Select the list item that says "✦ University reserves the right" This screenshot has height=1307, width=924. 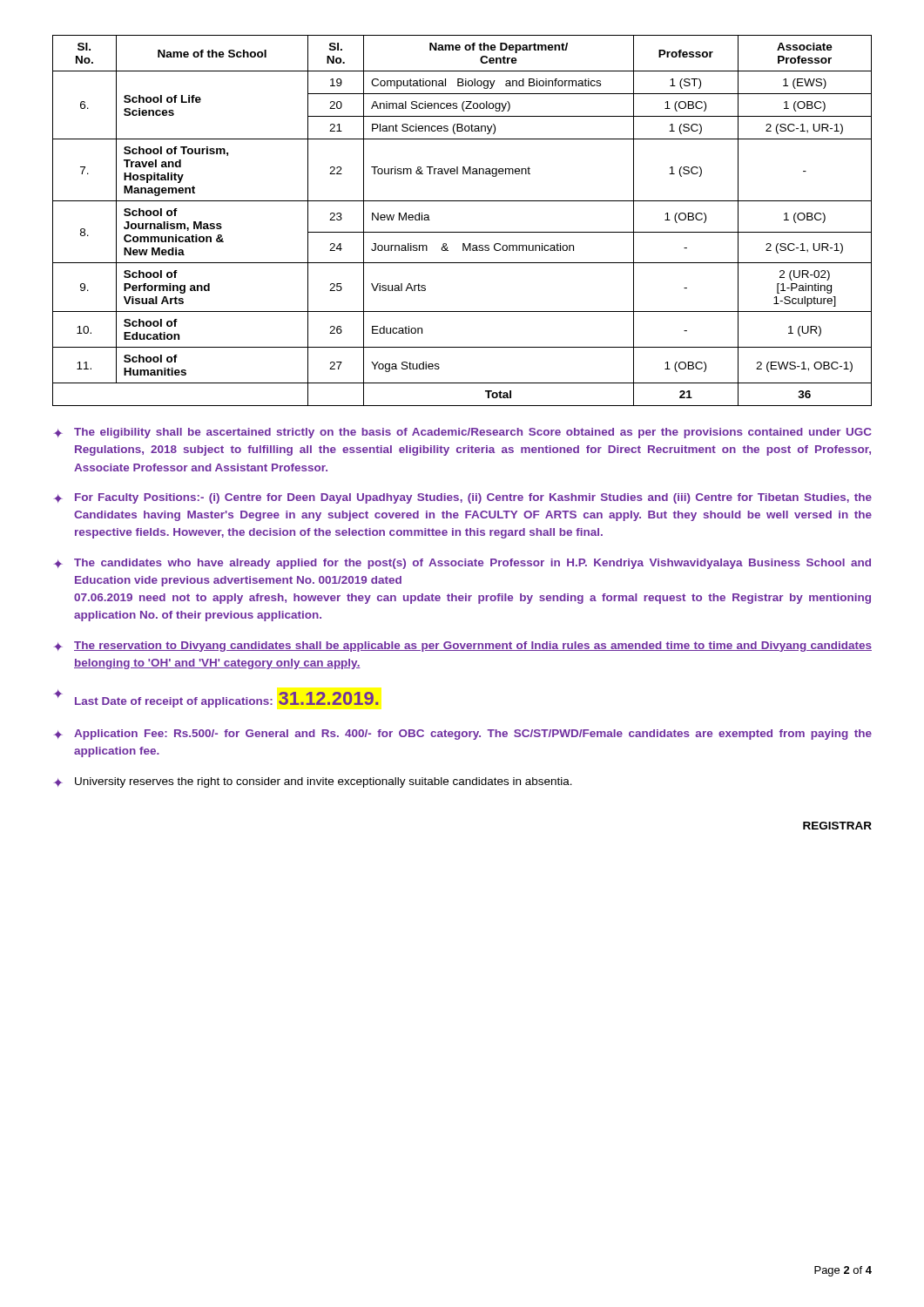tap(312, 783)
